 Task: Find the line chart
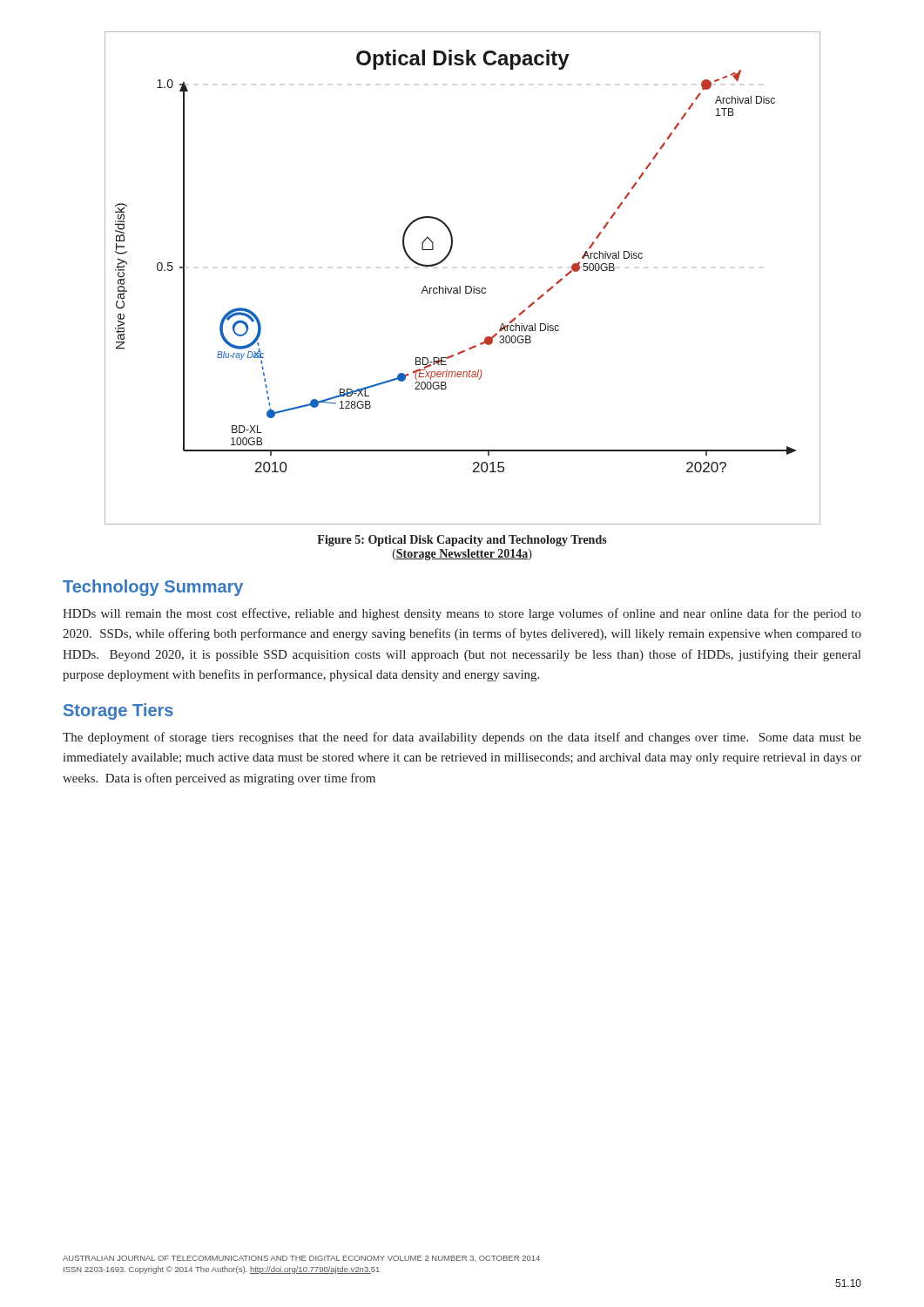pos(462,278)
